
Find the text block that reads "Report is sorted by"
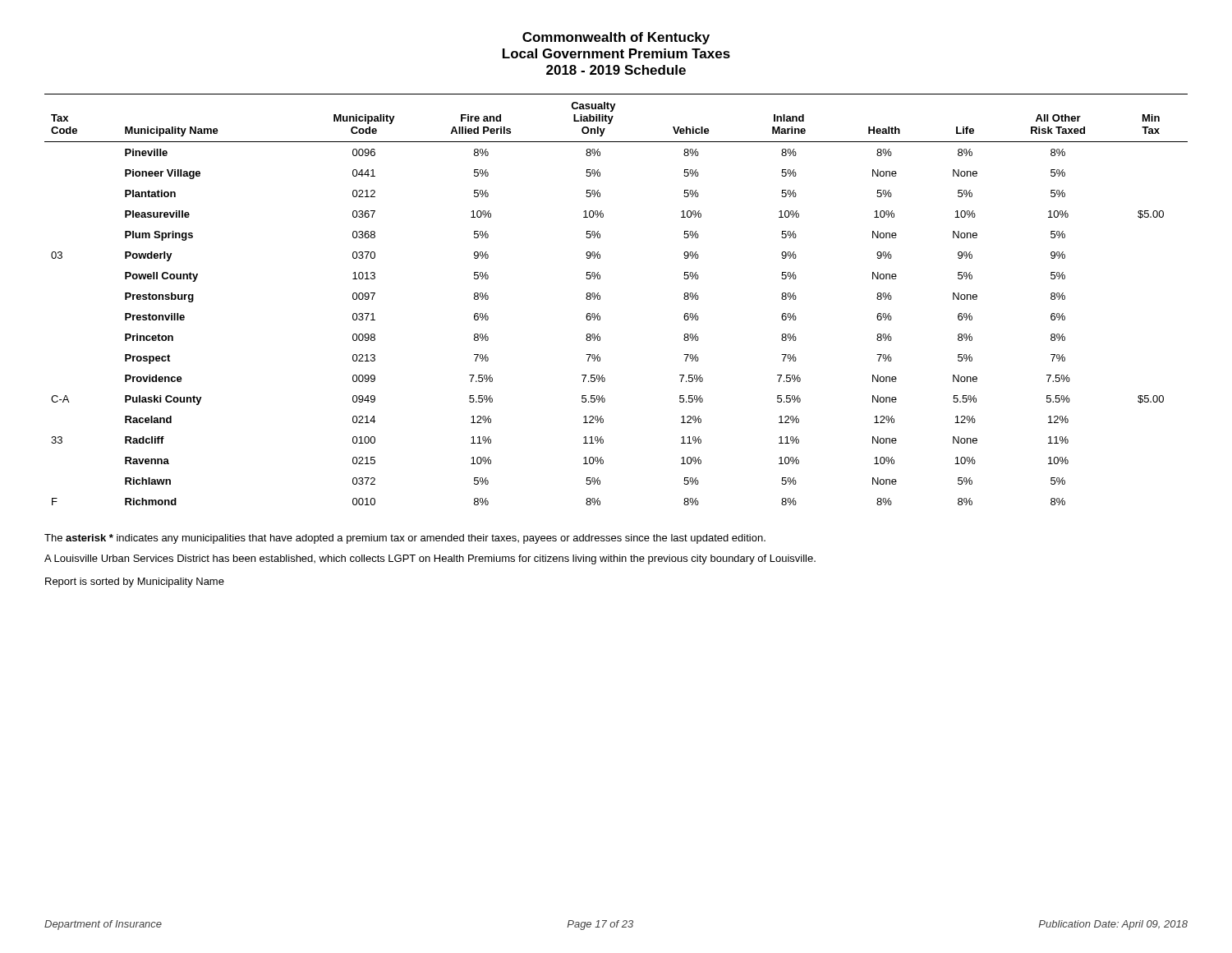point(134,581)
